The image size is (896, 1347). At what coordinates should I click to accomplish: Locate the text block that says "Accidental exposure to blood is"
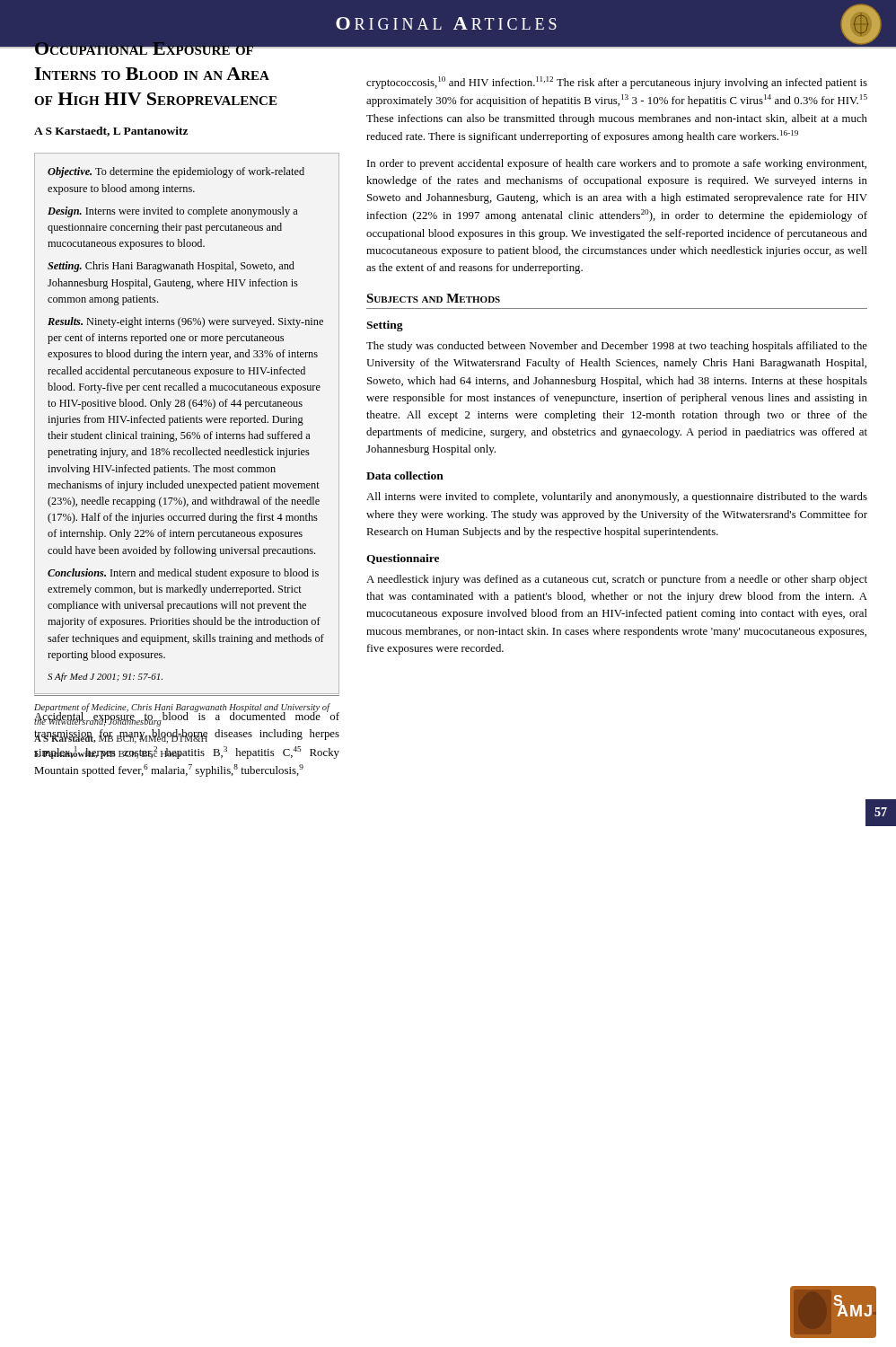click(187, 744)
